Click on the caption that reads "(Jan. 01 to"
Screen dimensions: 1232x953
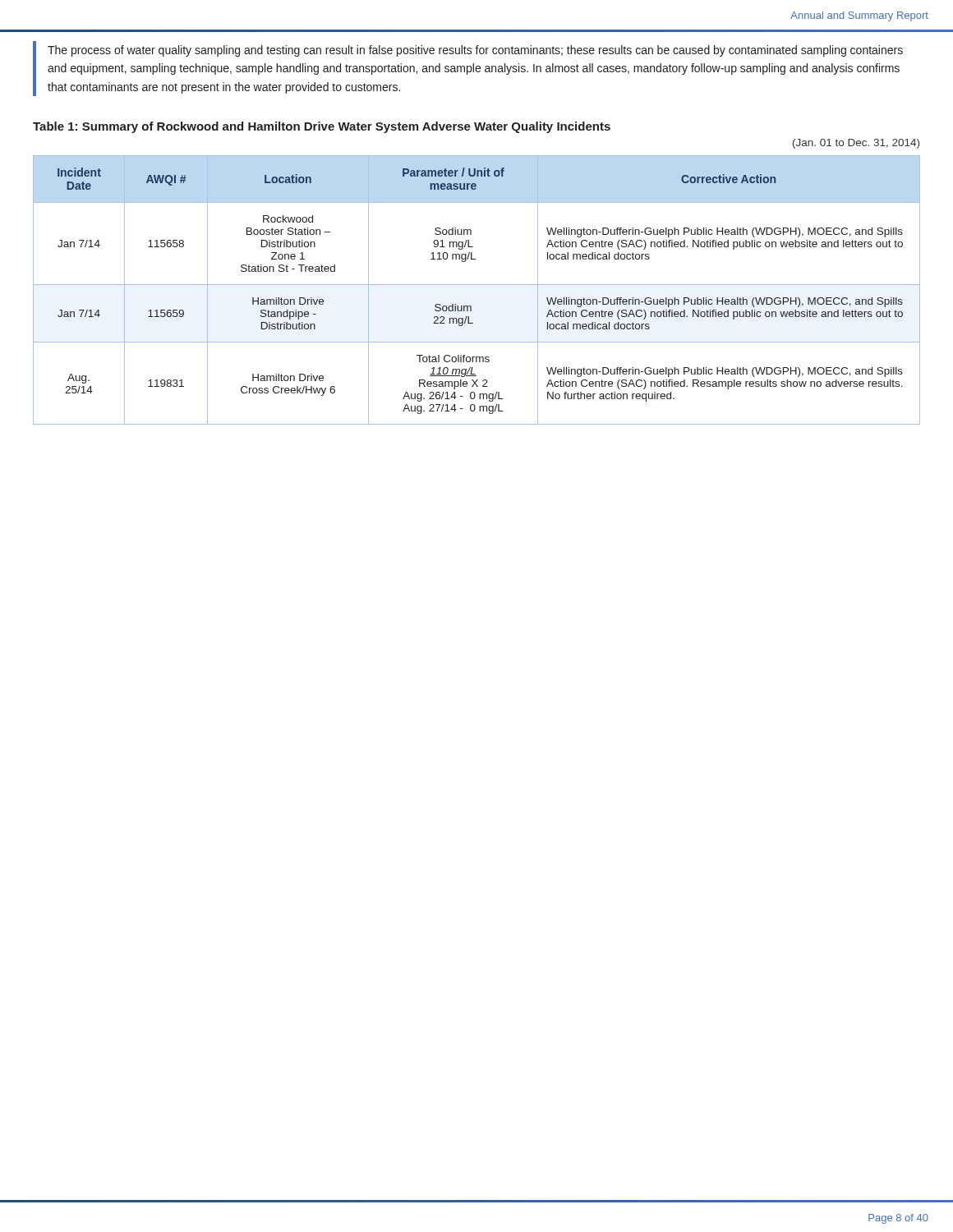click(856, 143)
